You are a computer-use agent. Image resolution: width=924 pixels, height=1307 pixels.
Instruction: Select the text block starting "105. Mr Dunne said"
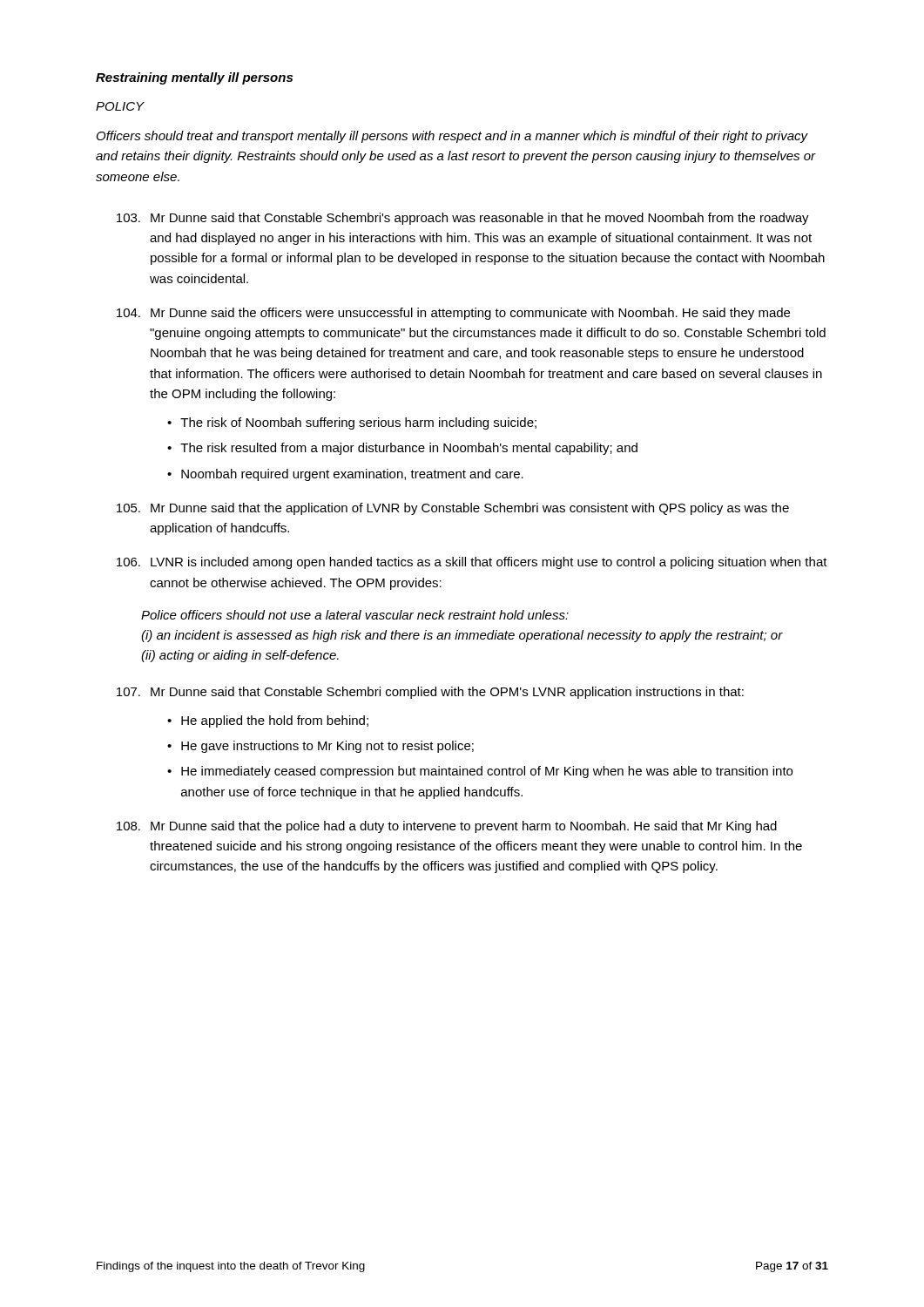[462, 518]
